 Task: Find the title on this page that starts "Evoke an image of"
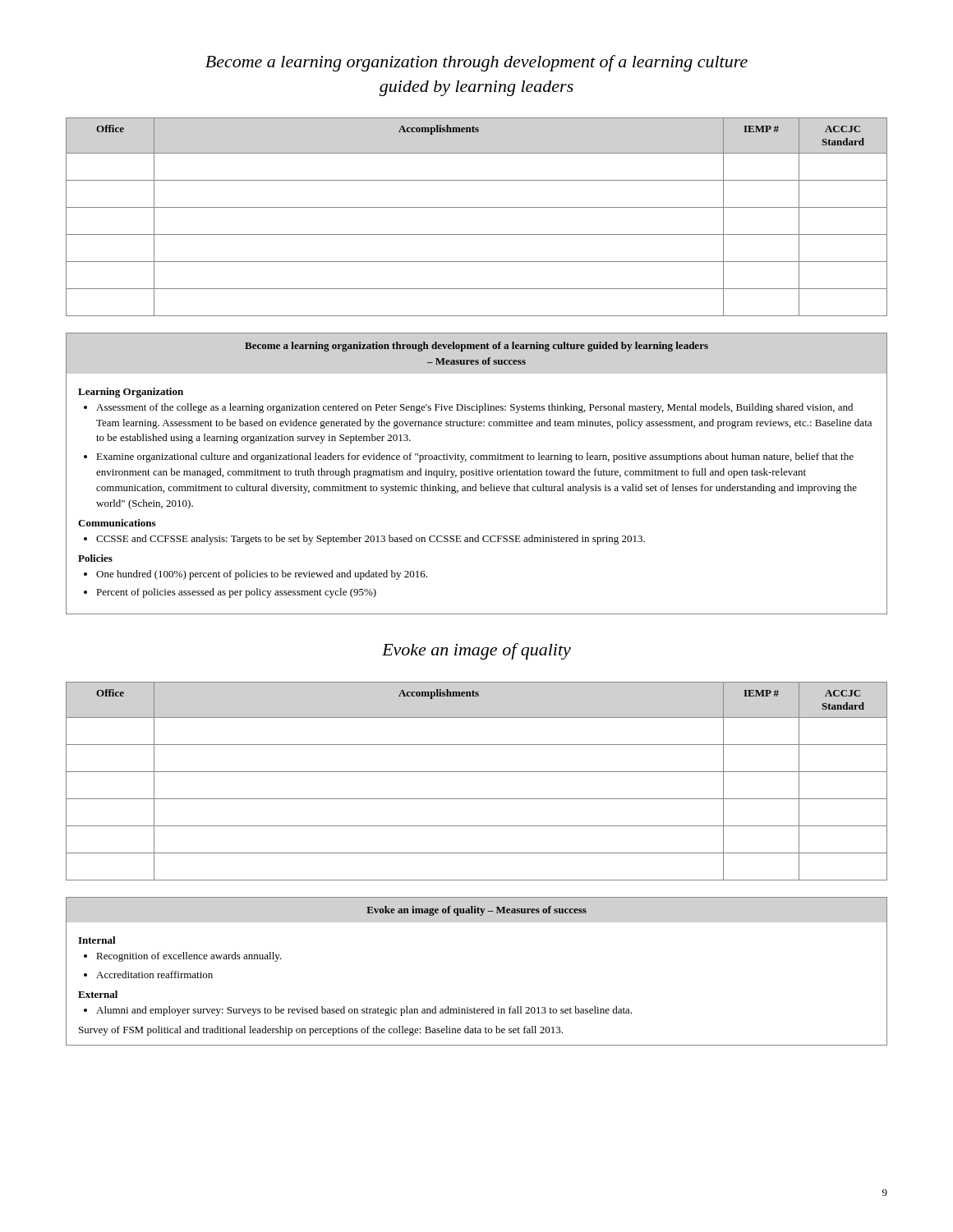pos(476,650)
